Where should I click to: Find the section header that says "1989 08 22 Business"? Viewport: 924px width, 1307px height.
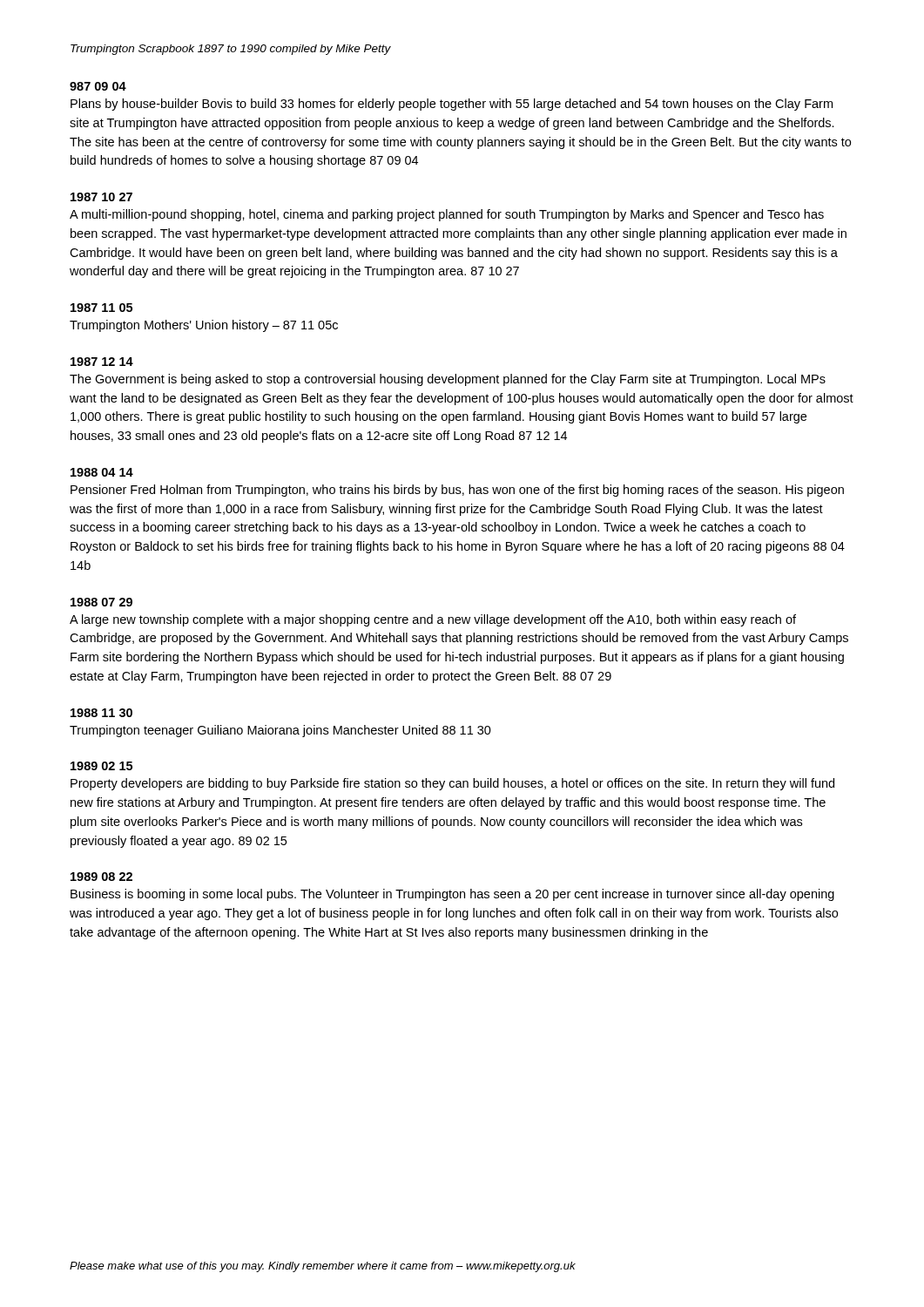coord(462,906)
